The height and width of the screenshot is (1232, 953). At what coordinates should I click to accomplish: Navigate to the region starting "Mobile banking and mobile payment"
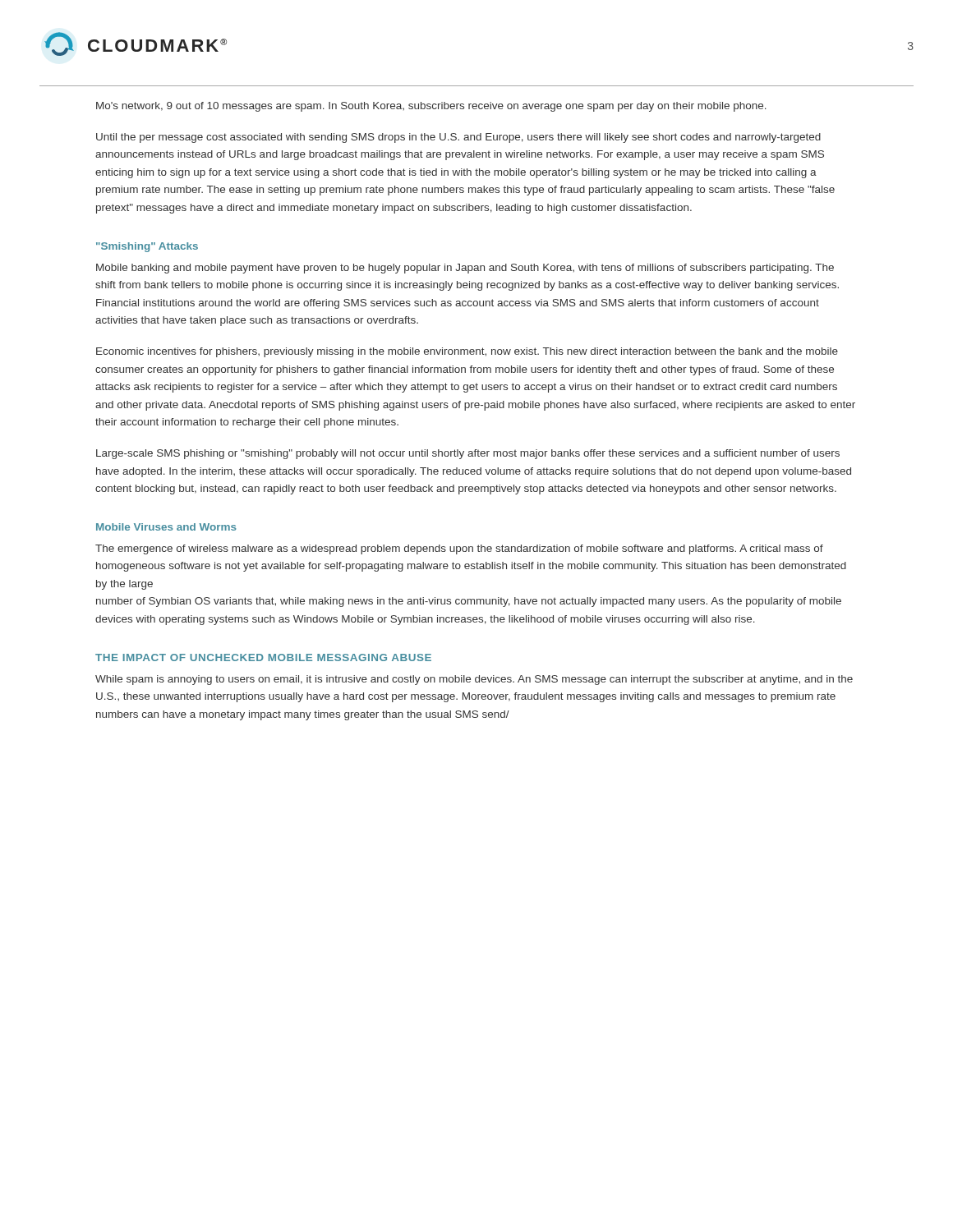[x=468, y=294]
